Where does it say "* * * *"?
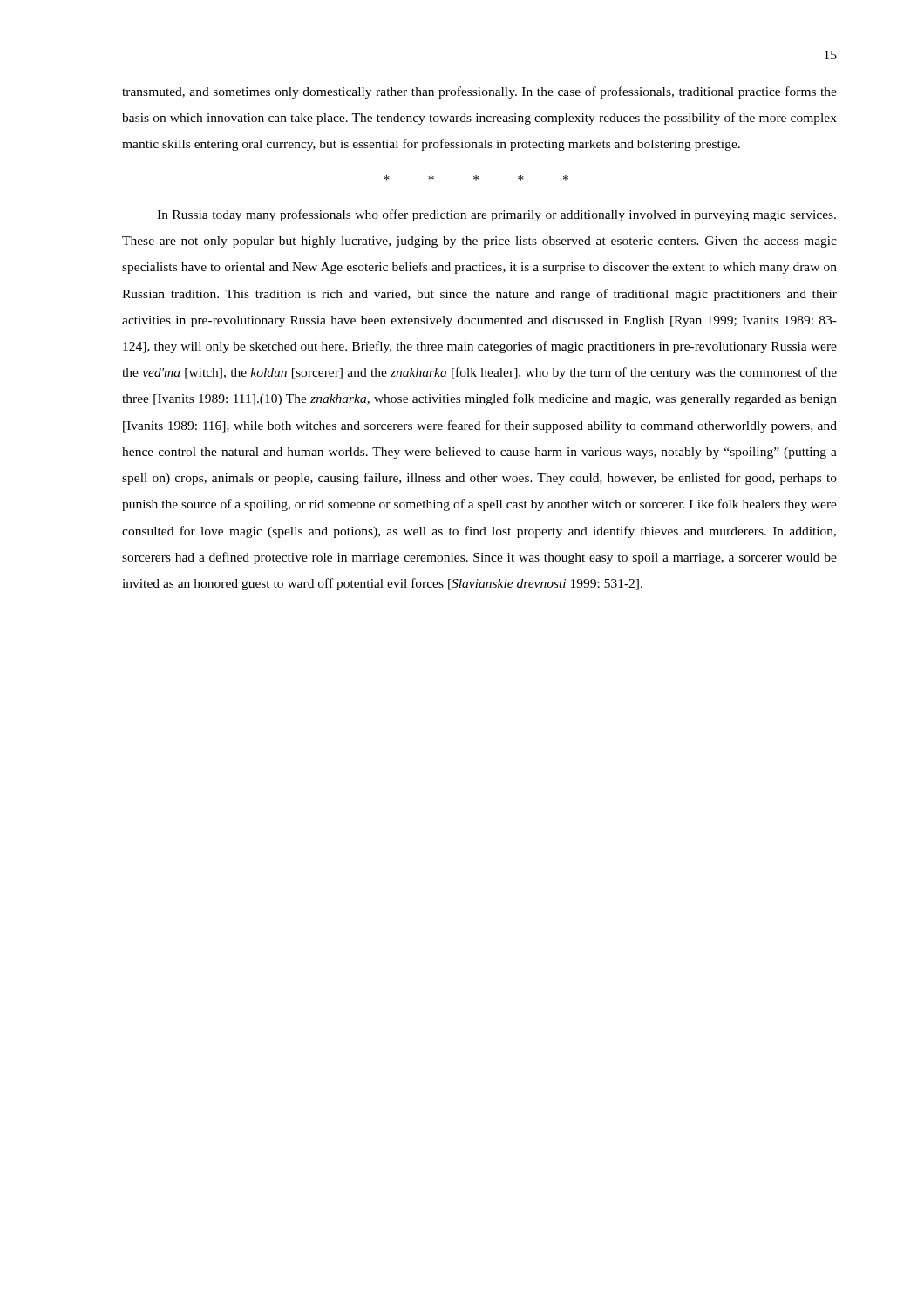Screen dimensions: 1308x924 [479, 179]
